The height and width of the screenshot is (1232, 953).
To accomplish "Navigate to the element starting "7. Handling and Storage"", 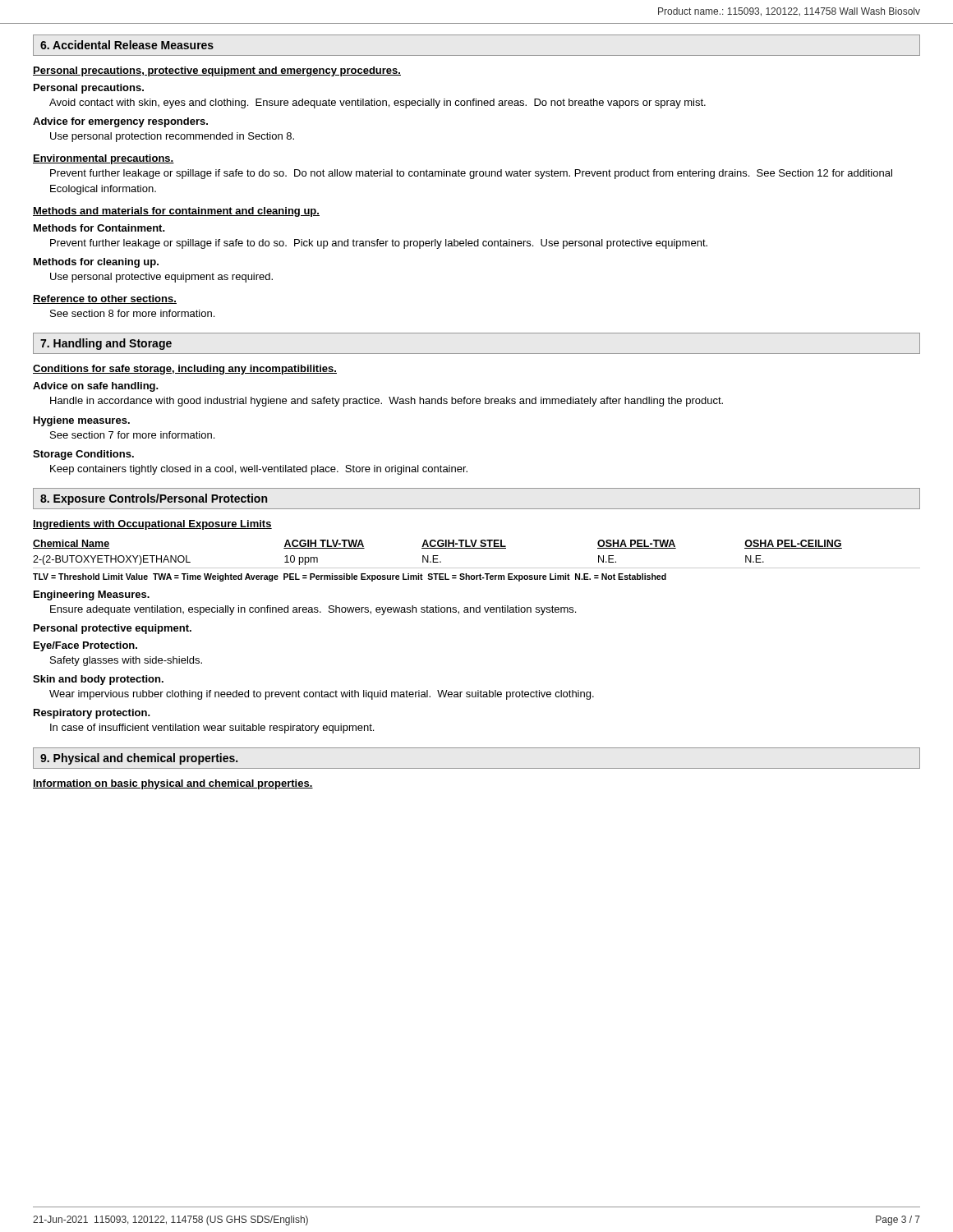I will click(106, 344).
